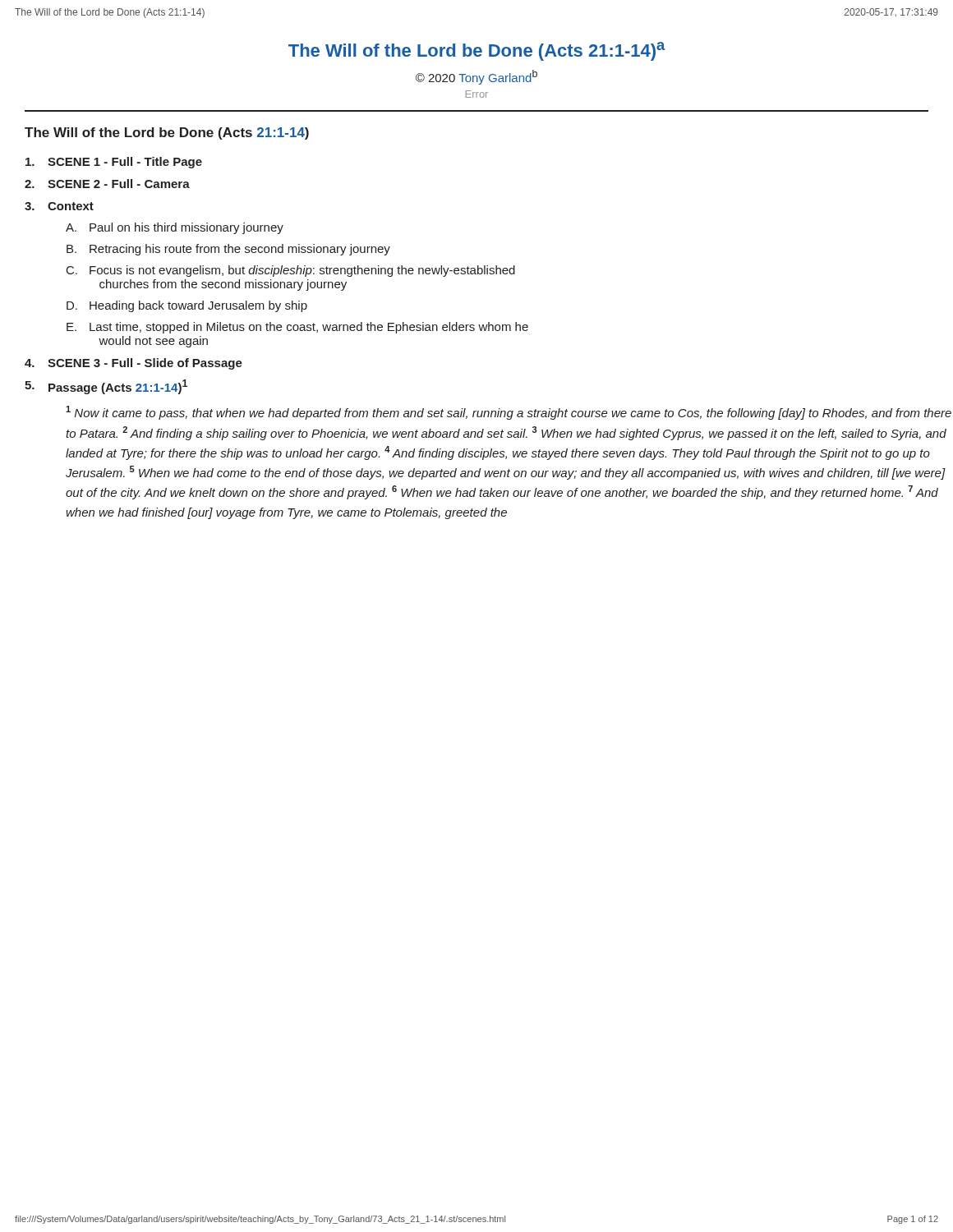
Task: Locate the block of text that opens with "4. SCENE 3 -"
Action: (133, 363)
